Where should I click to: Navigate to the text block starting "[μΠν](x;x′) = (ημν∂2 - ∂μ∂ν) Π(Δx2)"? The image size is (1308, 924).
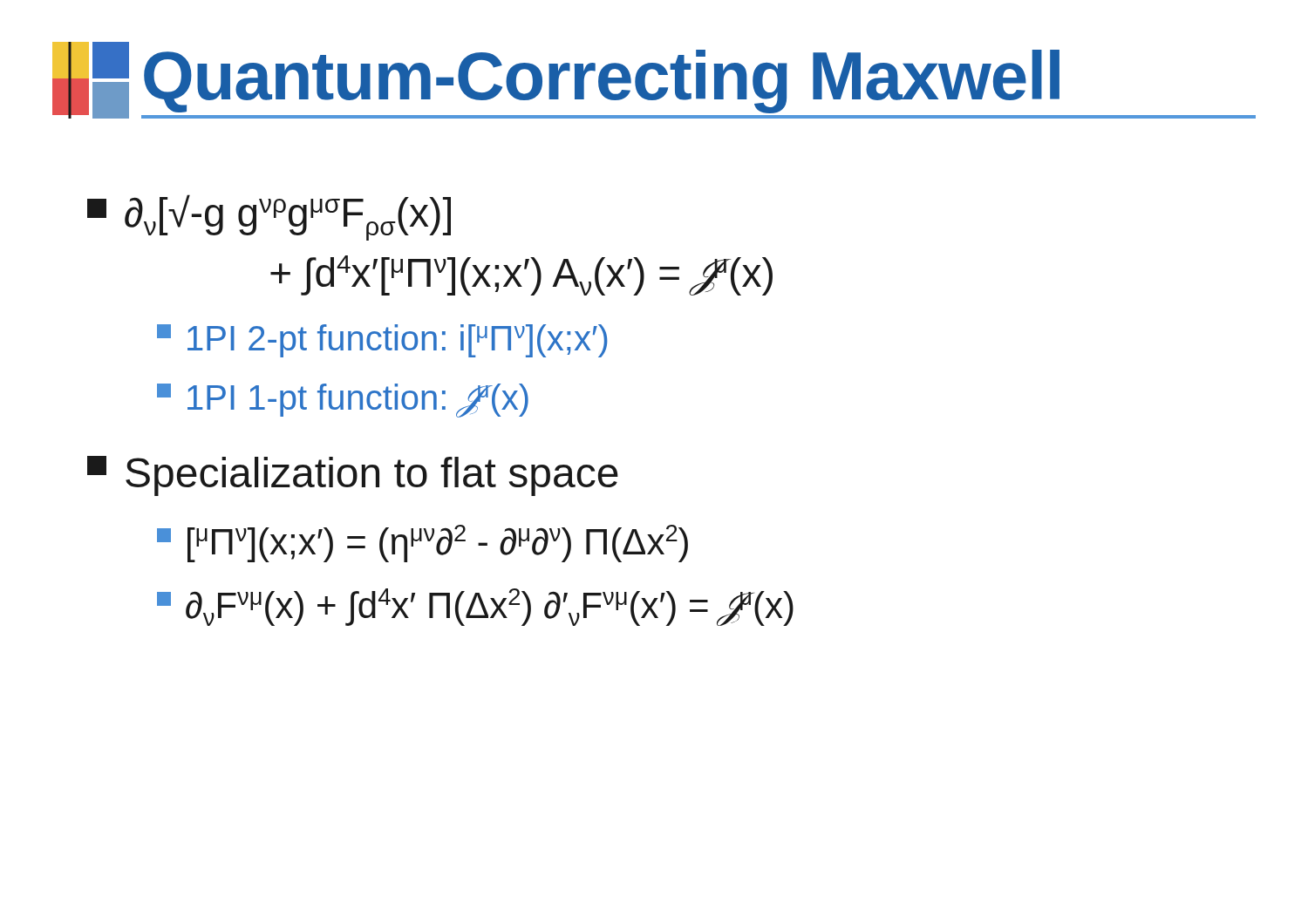click(424, 542)
